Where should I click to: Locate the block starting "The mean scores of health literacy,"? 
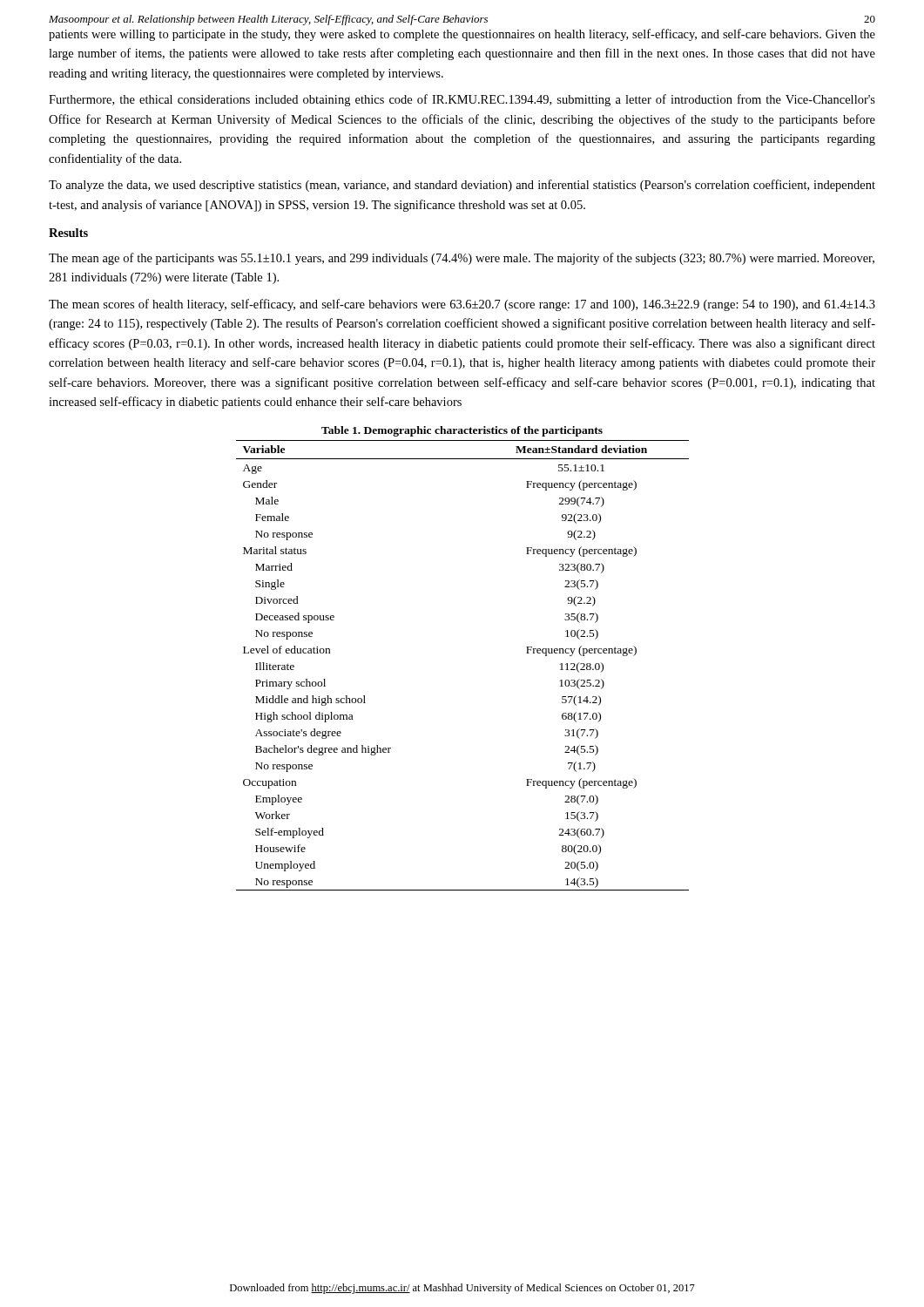pos(462,353)
